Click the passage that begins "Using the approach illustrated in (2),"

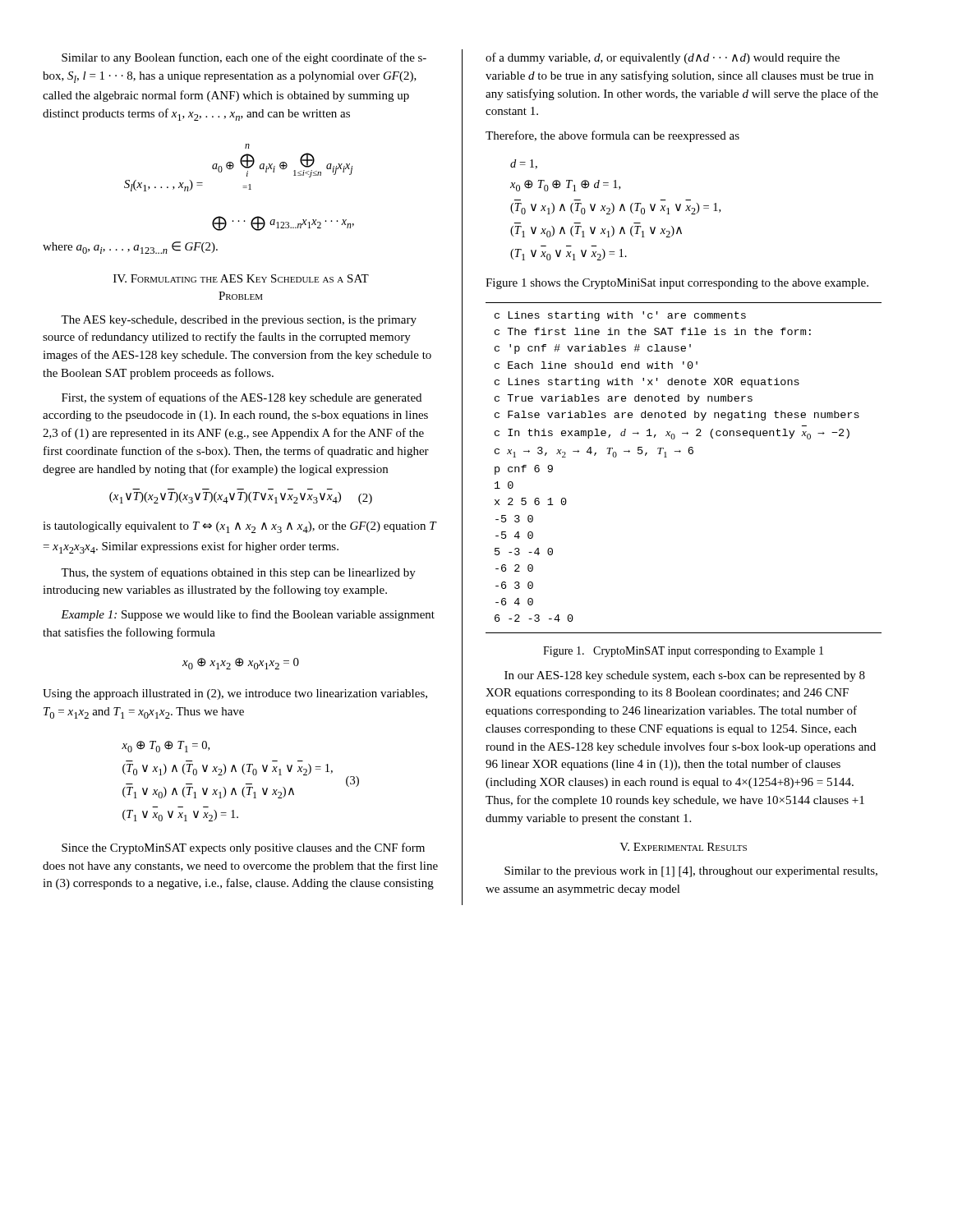point(241,704)
